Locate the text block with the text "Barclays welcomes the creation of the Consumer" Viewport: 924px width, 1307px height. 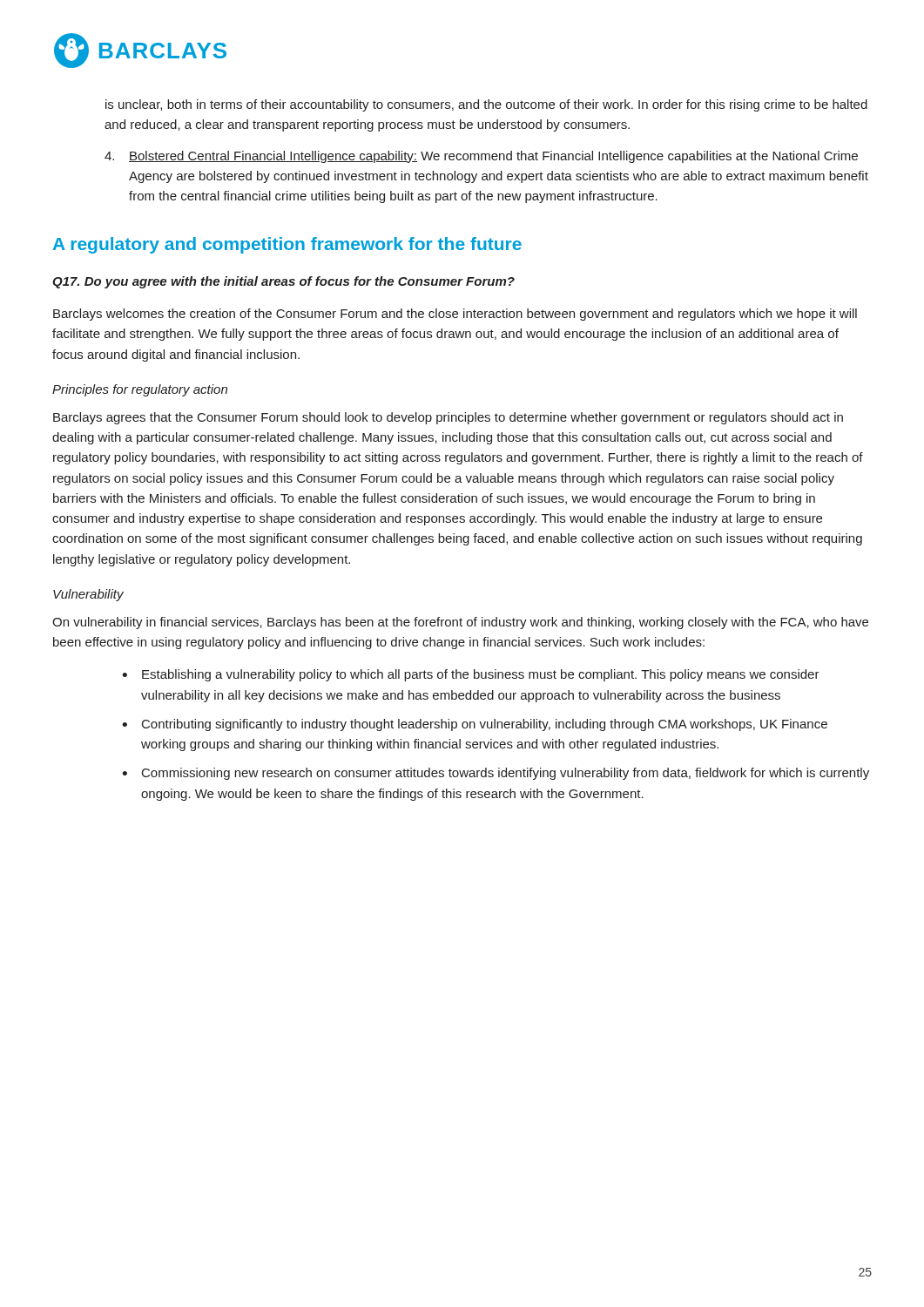pyautogui.click(x=455, y=334)
